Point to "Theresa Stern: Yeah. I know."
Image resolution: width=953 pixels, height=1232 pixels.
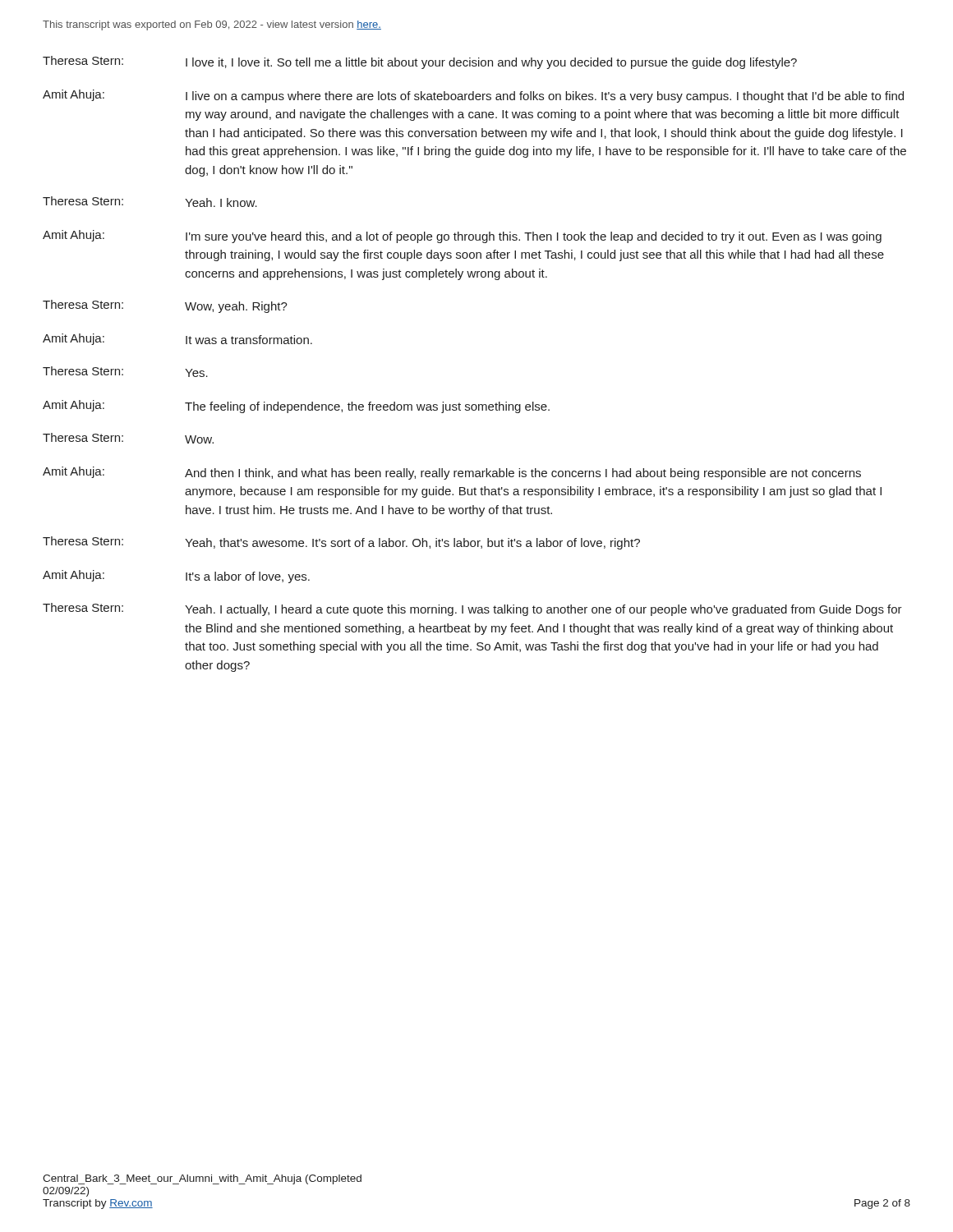[x=84, y=202]
